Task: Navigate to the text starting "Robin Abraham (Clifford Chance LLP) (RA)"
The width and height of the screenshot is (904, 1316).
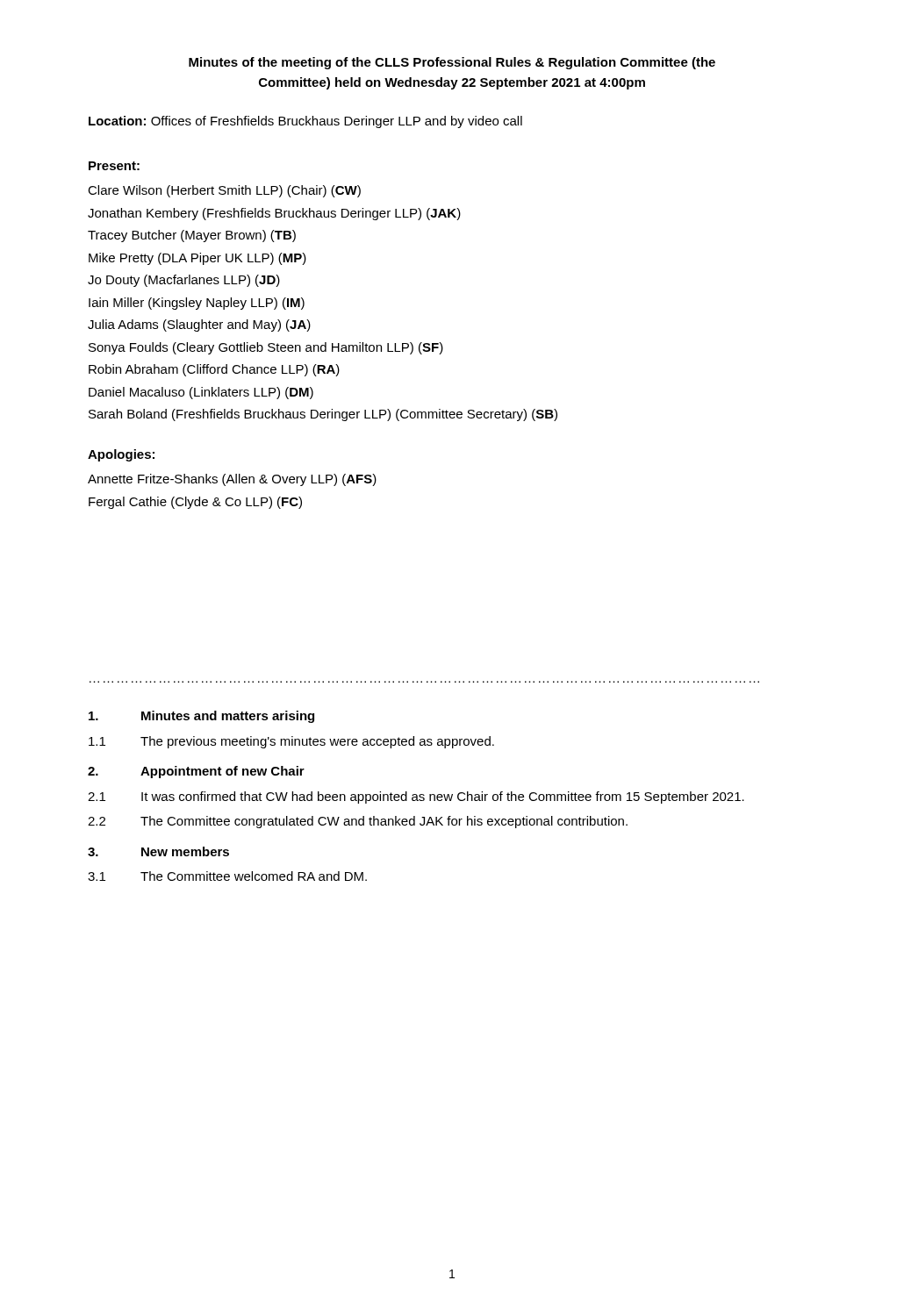Action: click(214, 369)
